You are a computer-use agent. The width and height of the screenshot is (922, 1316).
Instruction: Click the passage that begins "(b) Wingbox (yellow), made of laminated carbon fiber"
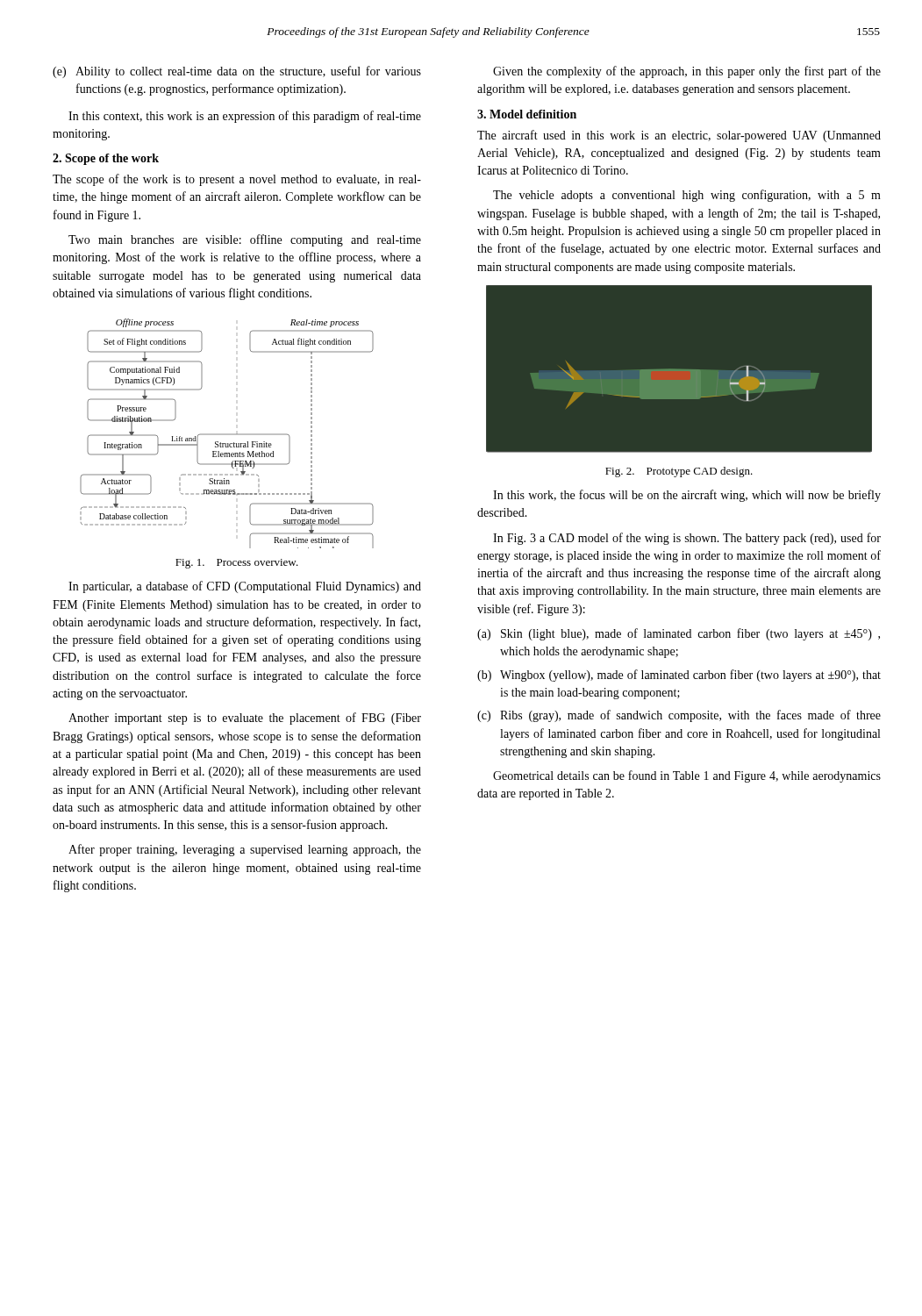(679, 684)
